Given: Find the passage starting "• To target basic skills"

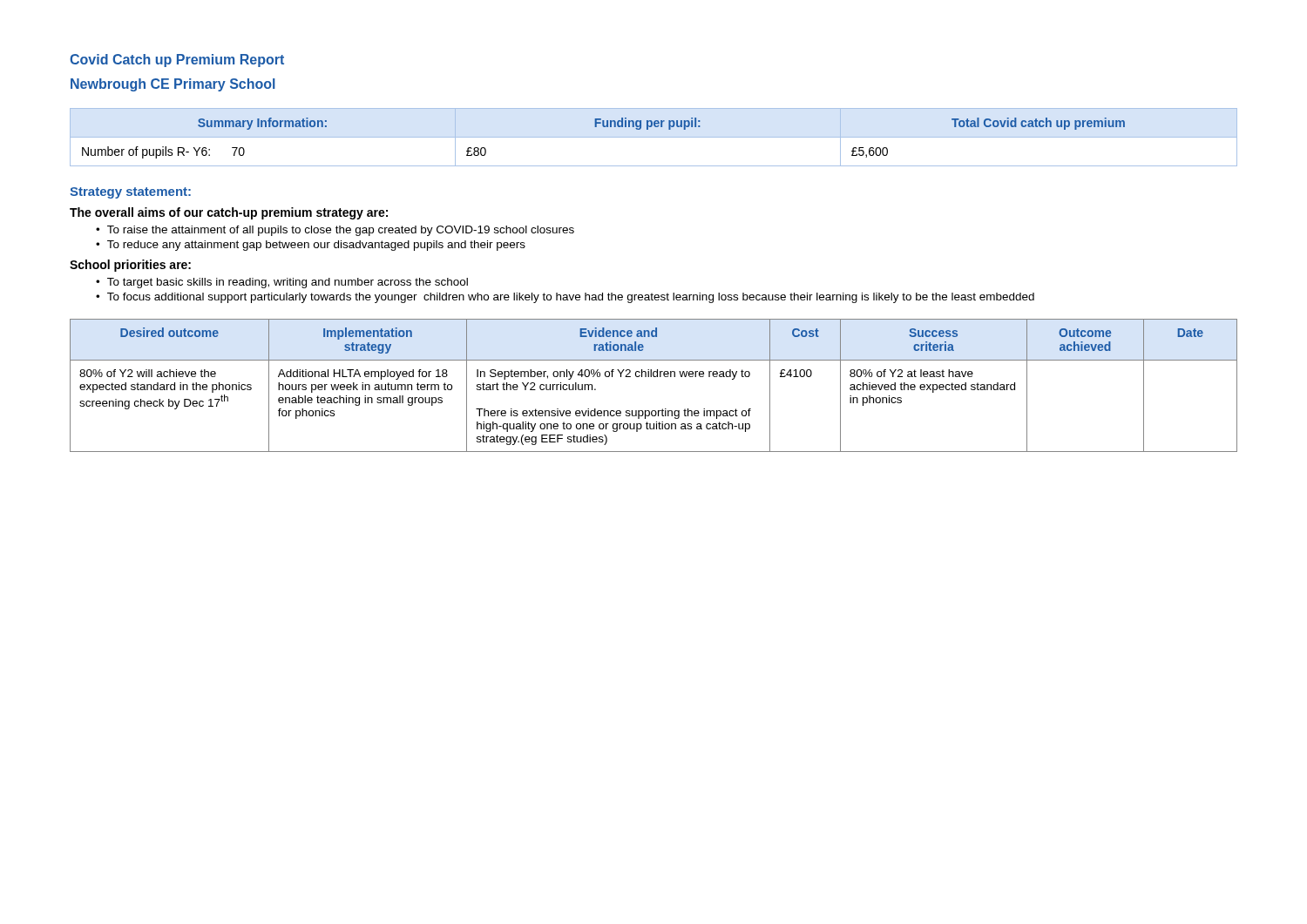Looking at the screenshot, I should point(282,282).
